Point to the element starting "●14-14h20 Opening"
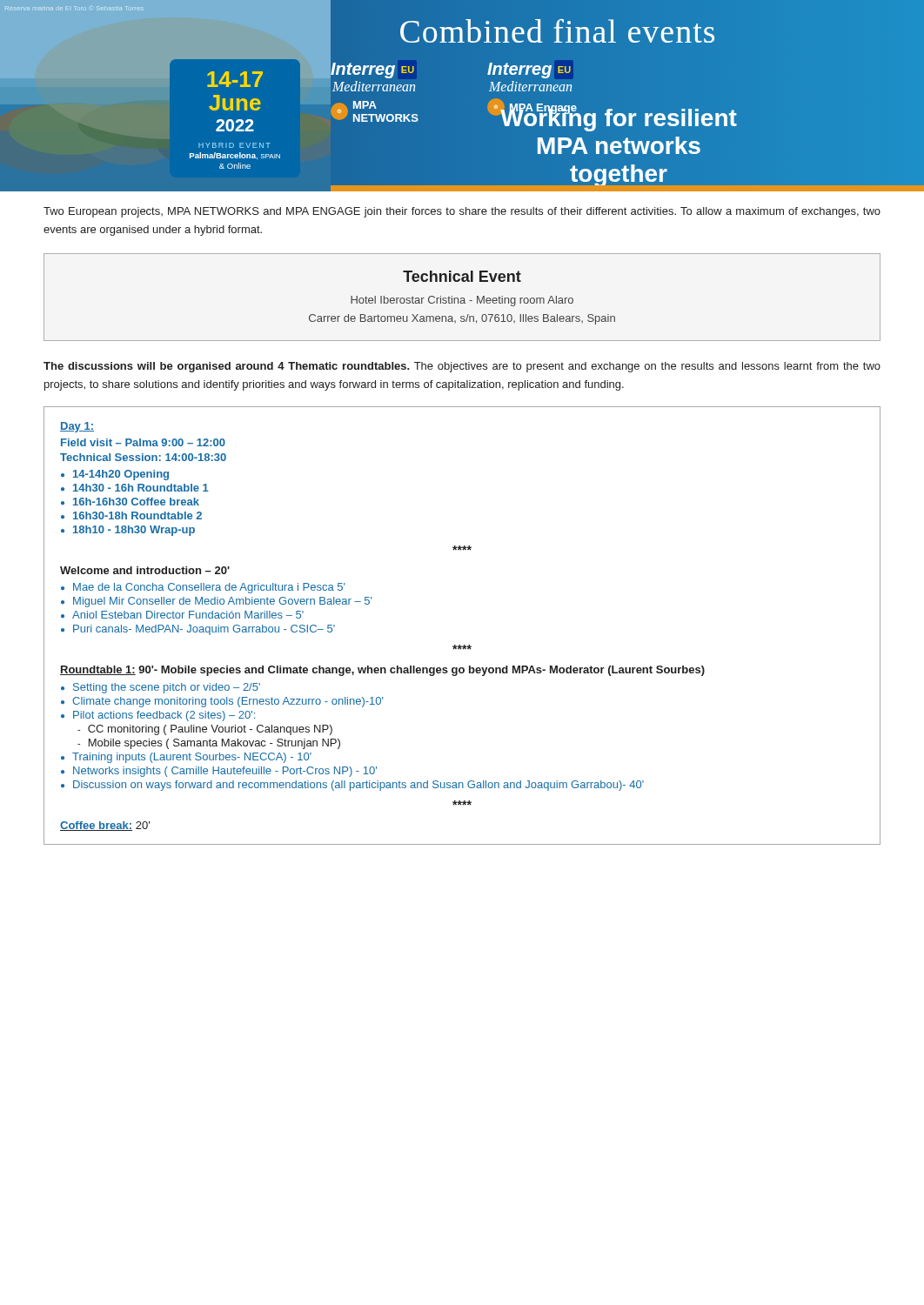 115,473
